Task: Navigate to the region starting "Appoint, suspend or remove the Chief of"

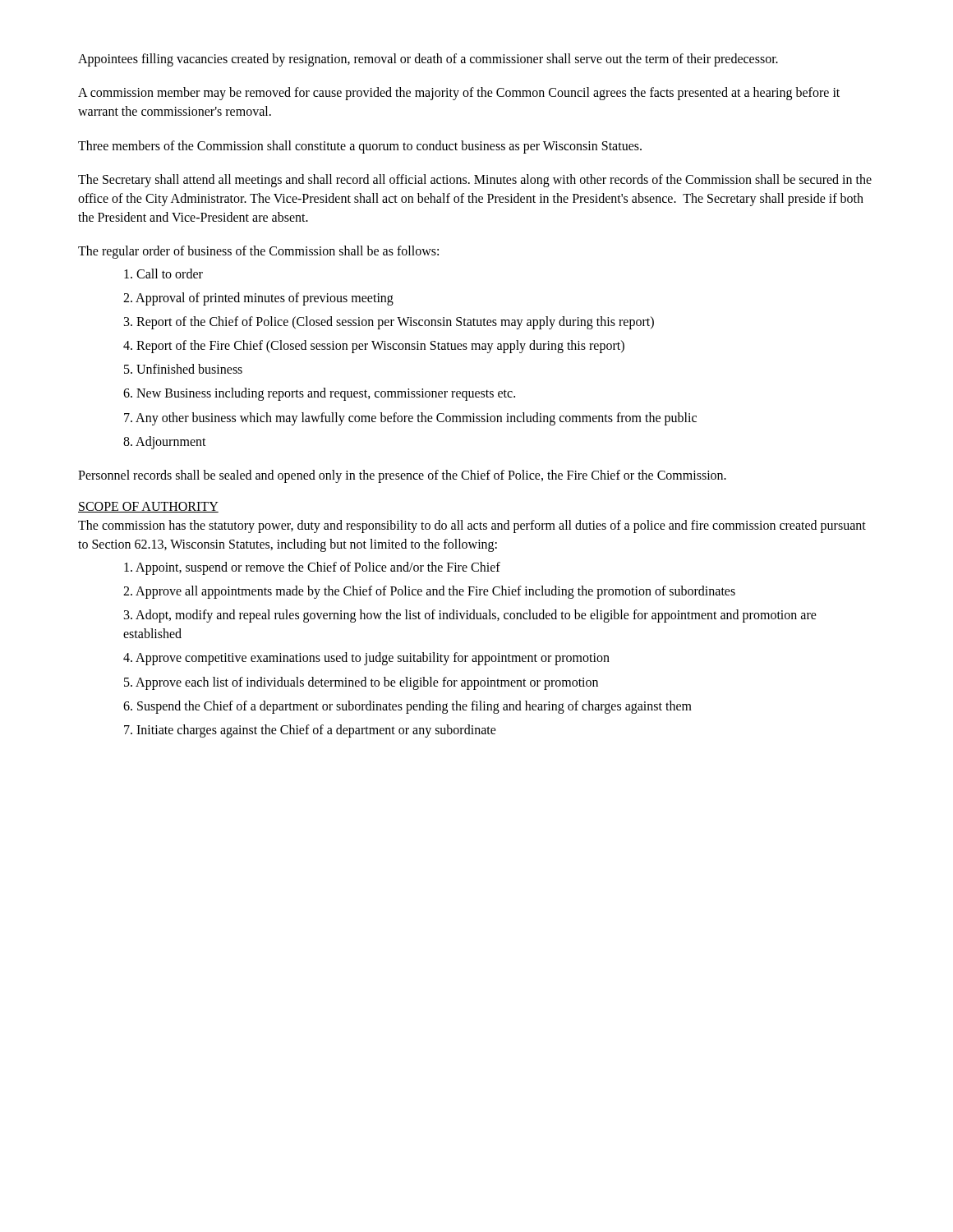Action: (x=312, y=567)
